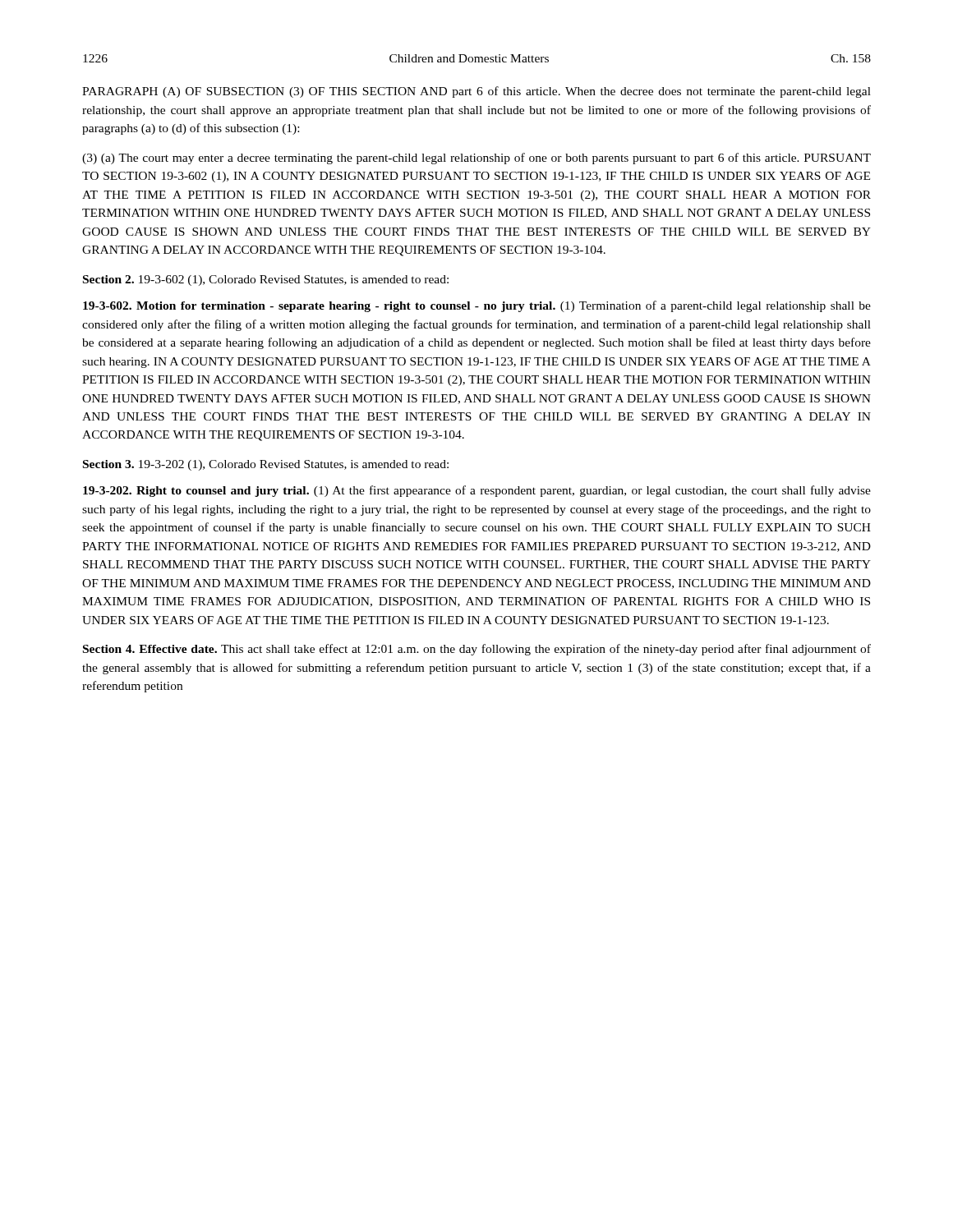Screen dimensions: 1232x953
Task: Where is the section header that starts "Section 3. 19-3-202 (1),"?
Action: (x=266, y=465)
